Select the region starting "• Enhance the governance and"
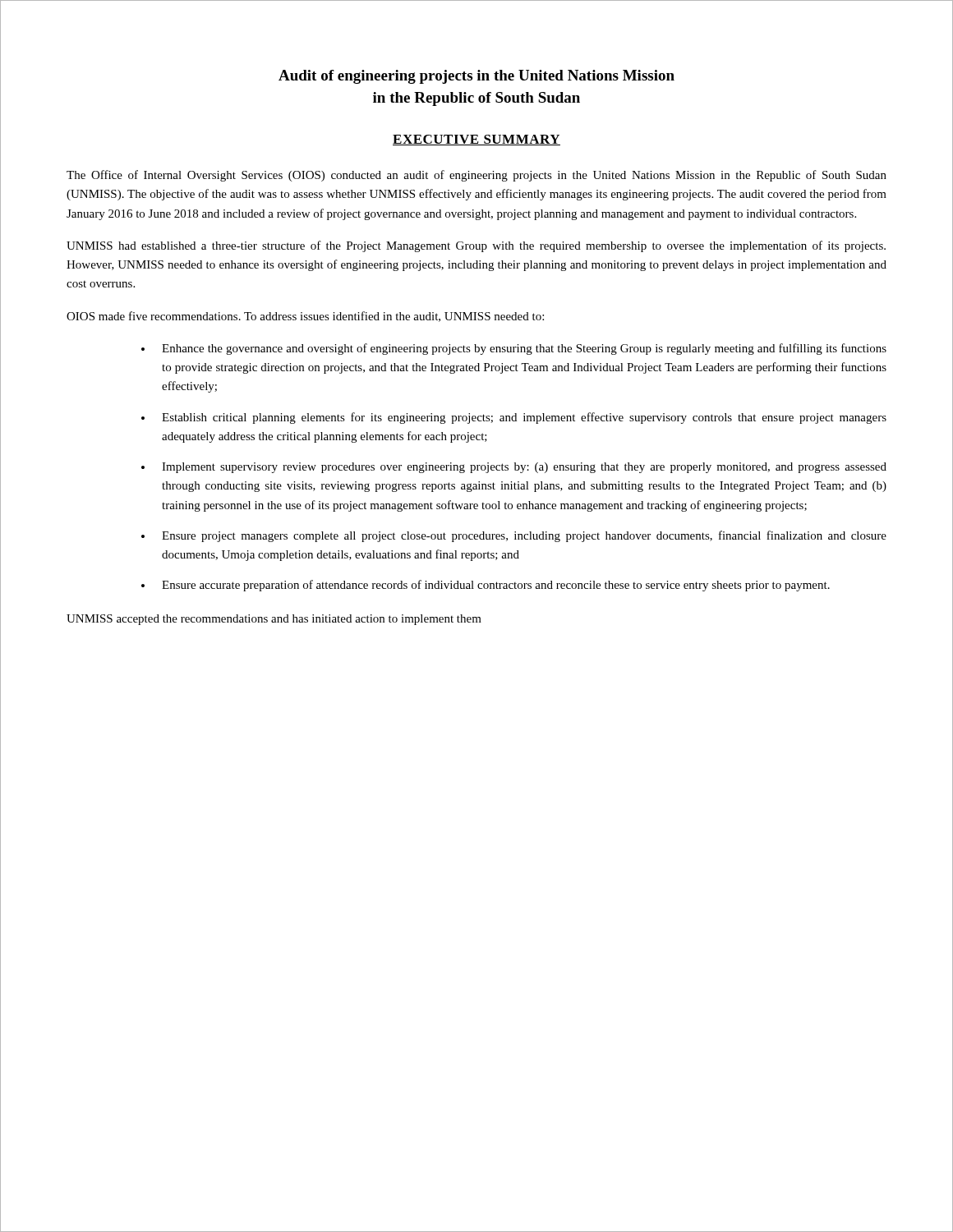This screenshot has width=953, height=1232. (513, 368)
